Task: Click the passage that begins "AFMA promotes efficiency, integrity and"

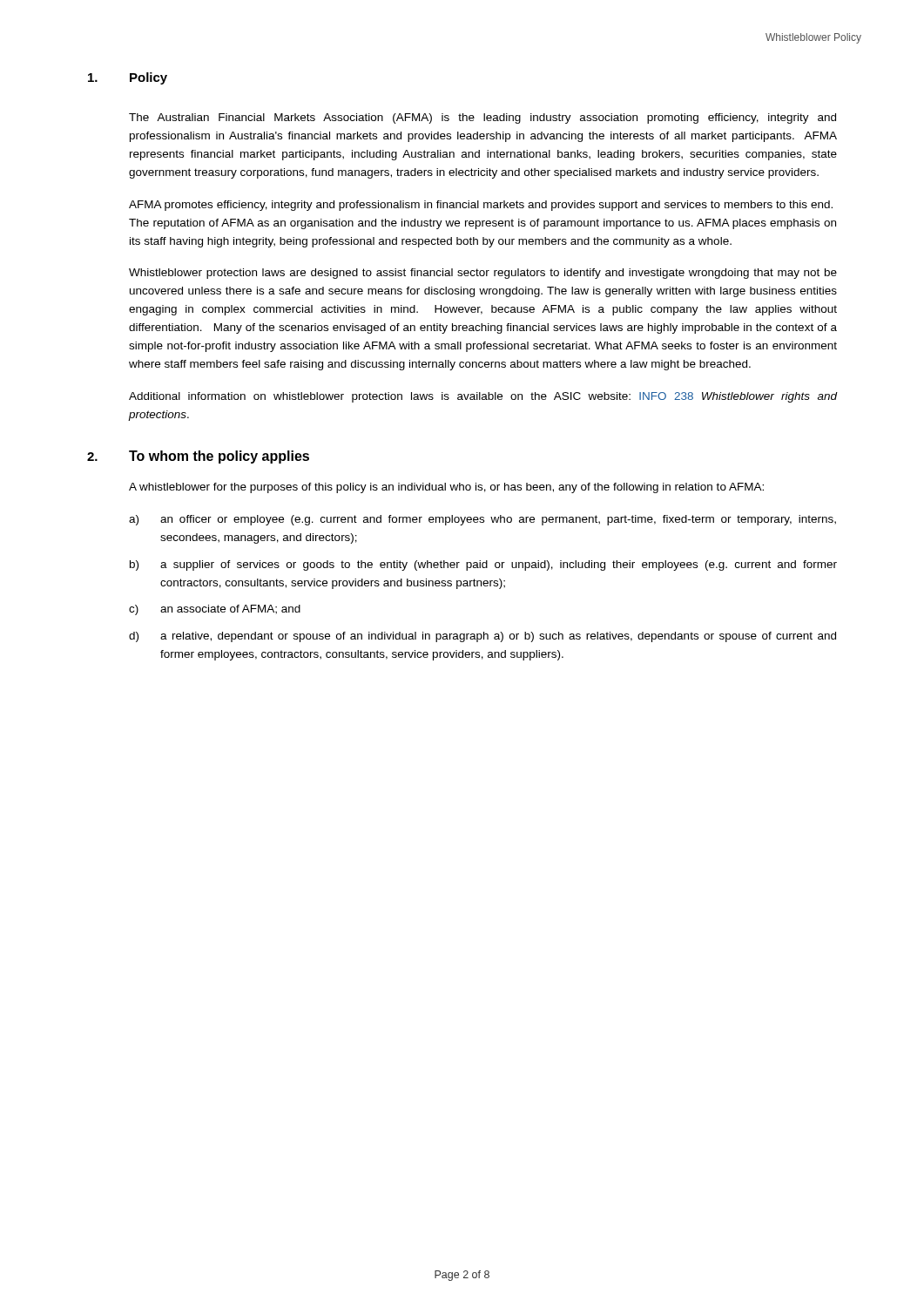Action: [x=483, y=222]
